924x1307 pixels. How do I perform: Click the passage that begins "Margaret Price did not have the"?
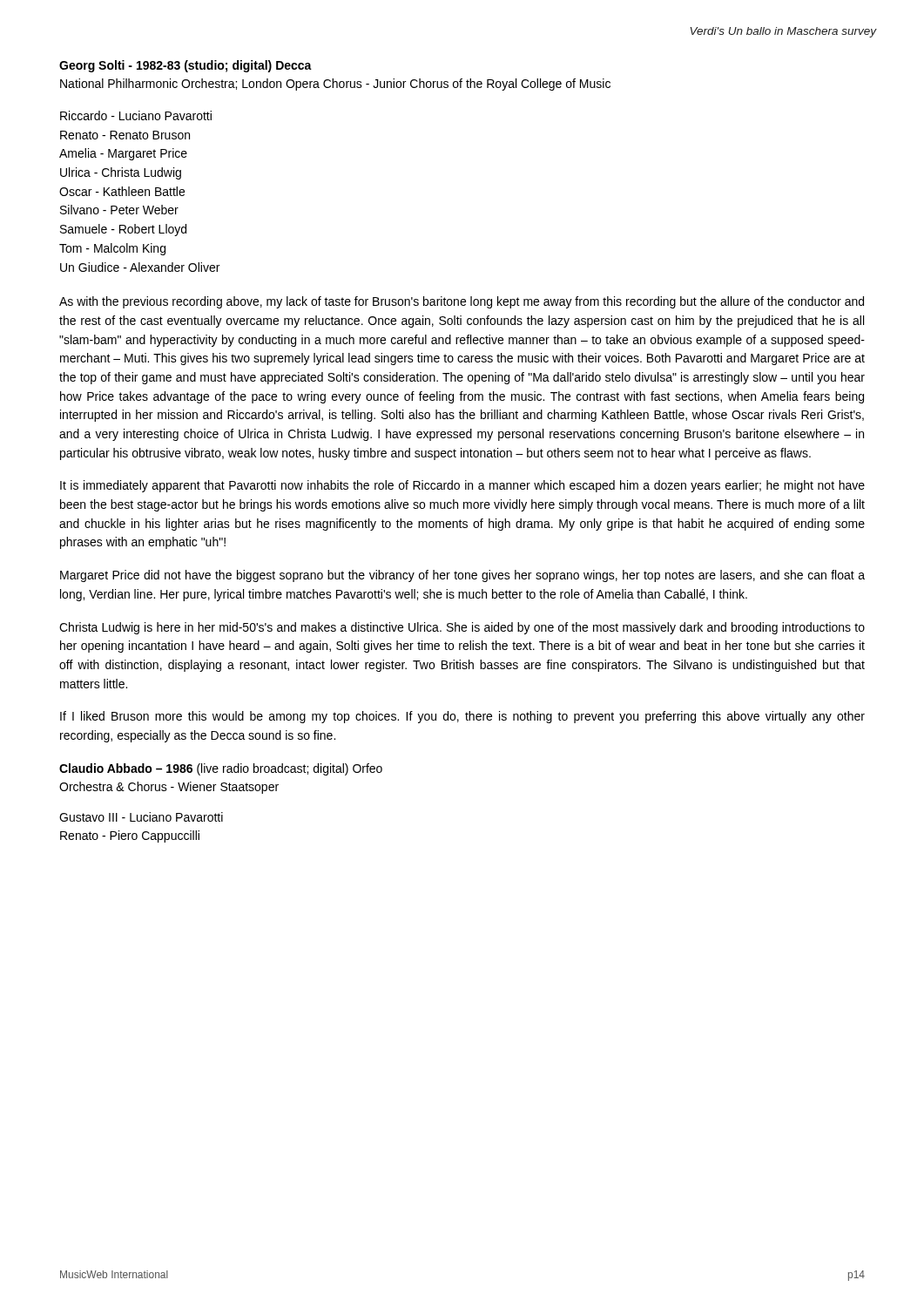(x=462, y=585)
